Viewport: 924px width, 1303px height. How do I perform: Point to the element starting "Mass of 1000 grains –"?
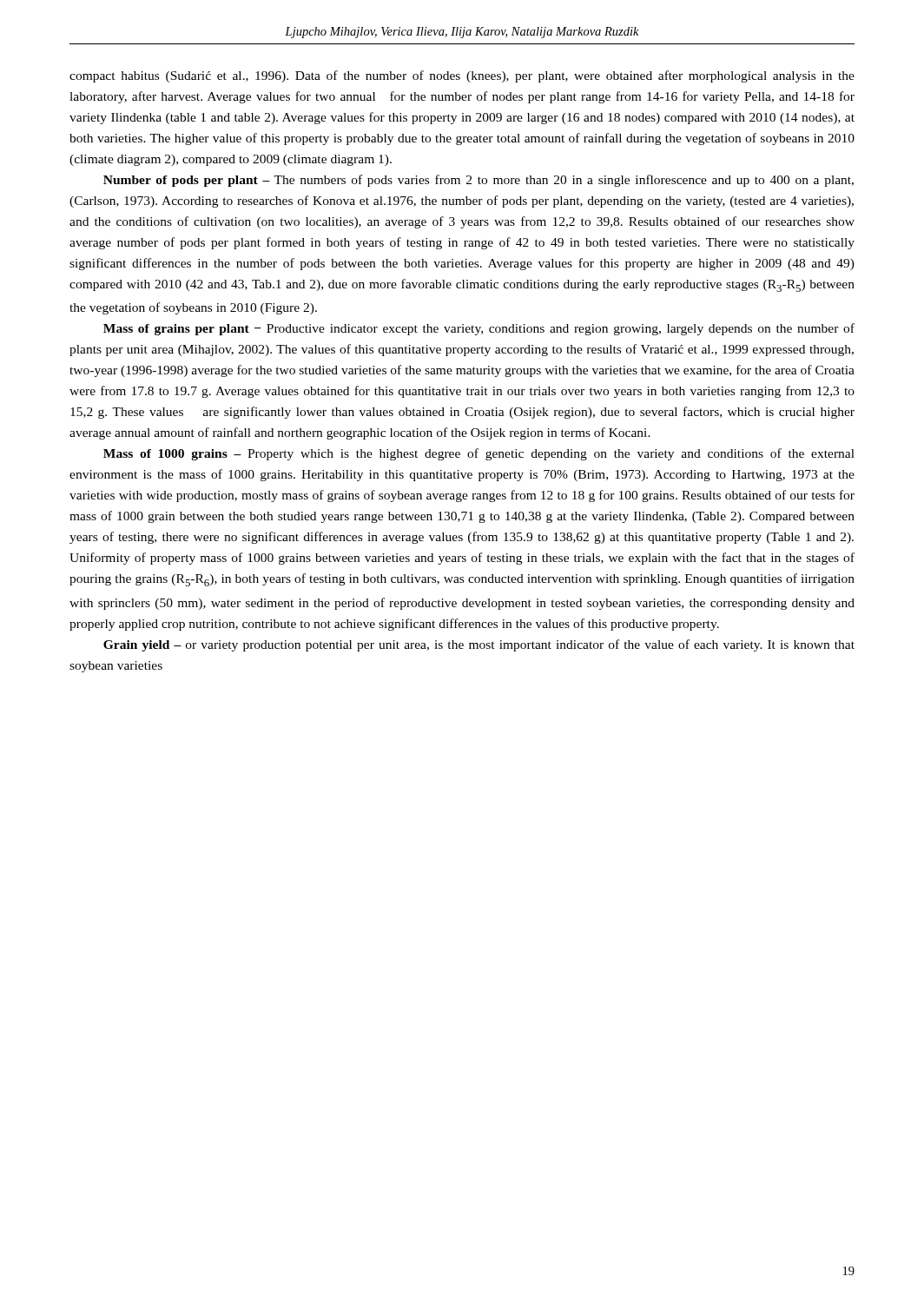point(462,539)
